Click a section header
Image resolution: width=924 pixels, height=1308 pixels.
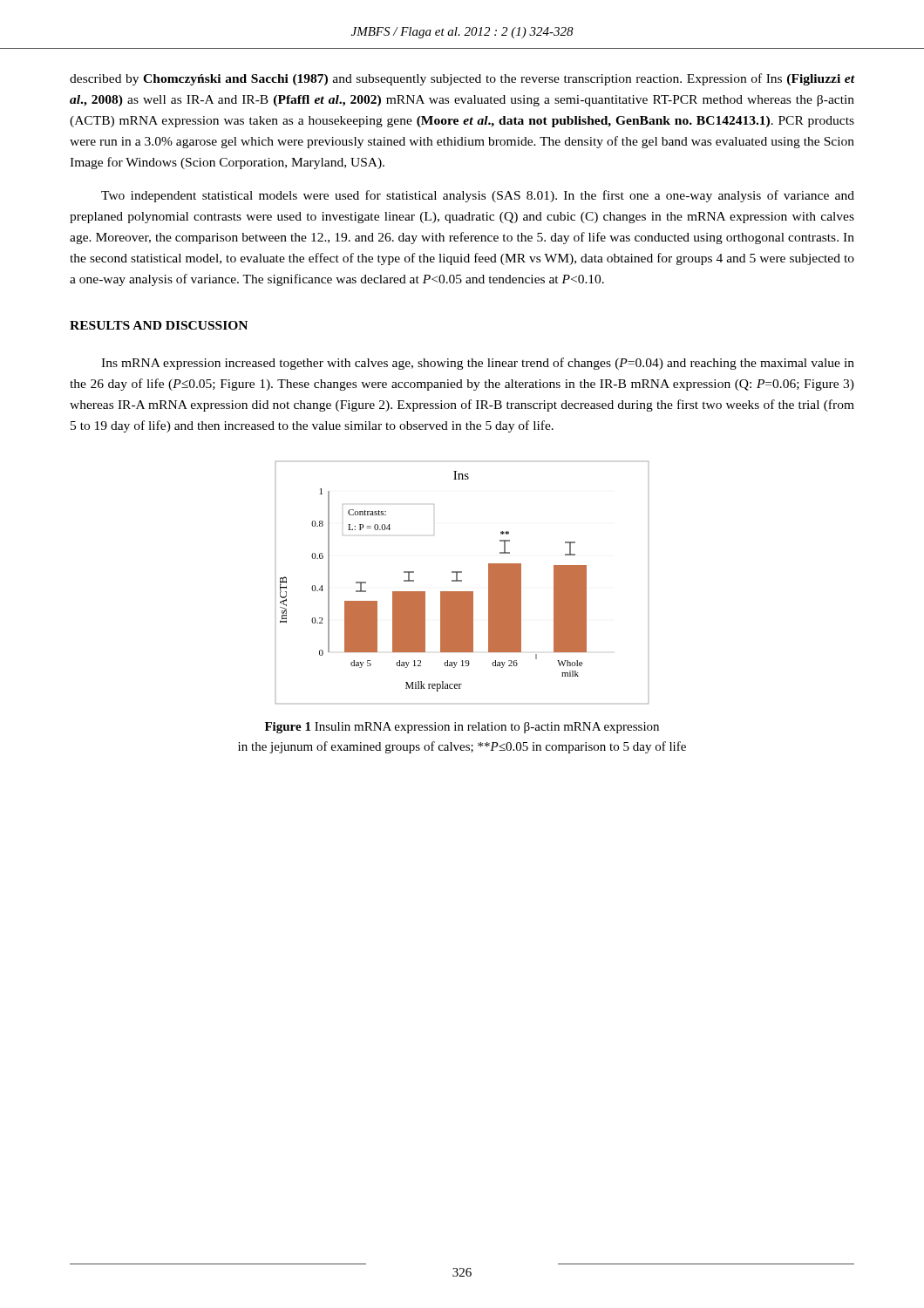[x=159, y=325]
